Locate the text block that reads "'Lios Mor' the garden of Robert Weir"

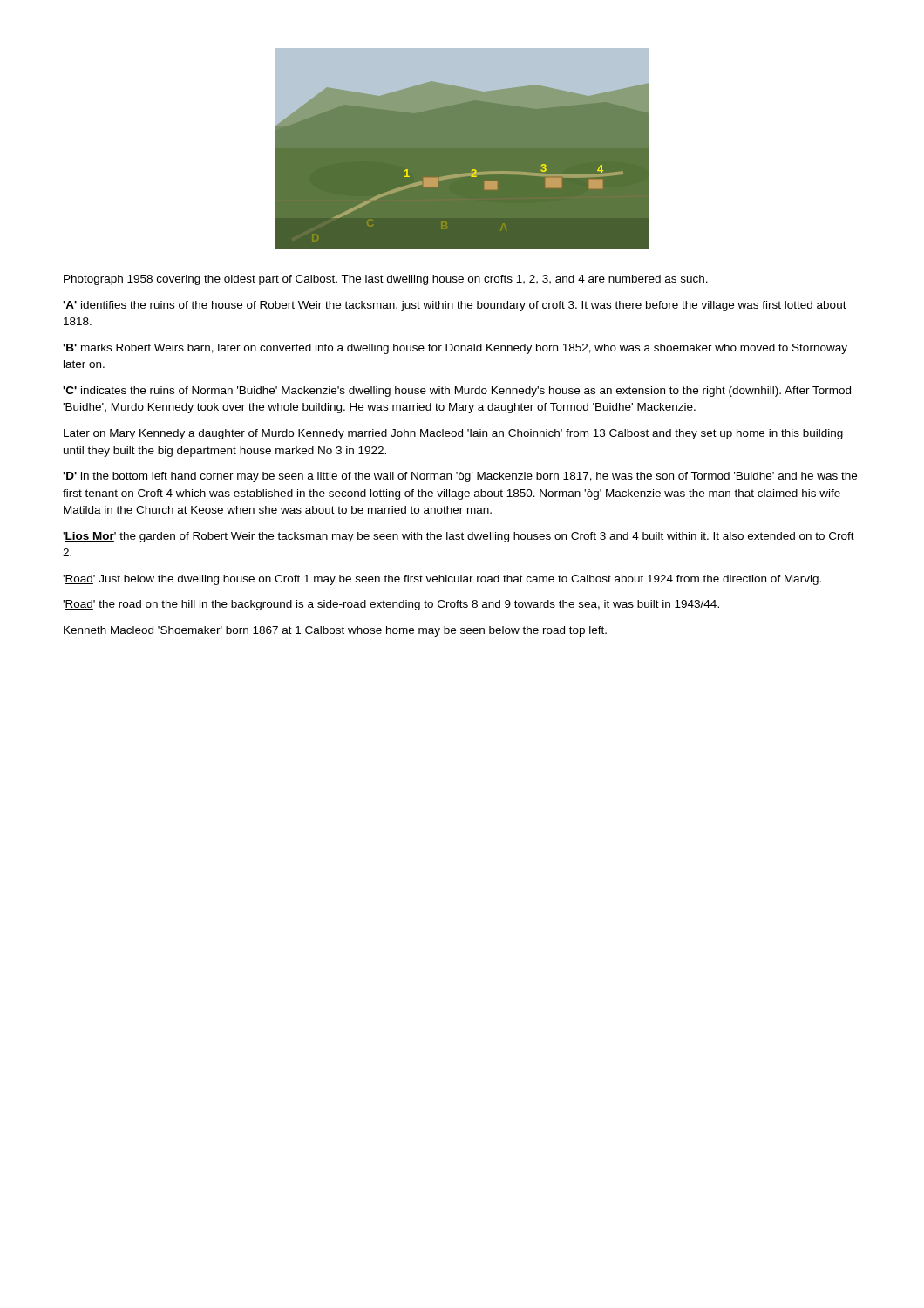tap(458, 544)
